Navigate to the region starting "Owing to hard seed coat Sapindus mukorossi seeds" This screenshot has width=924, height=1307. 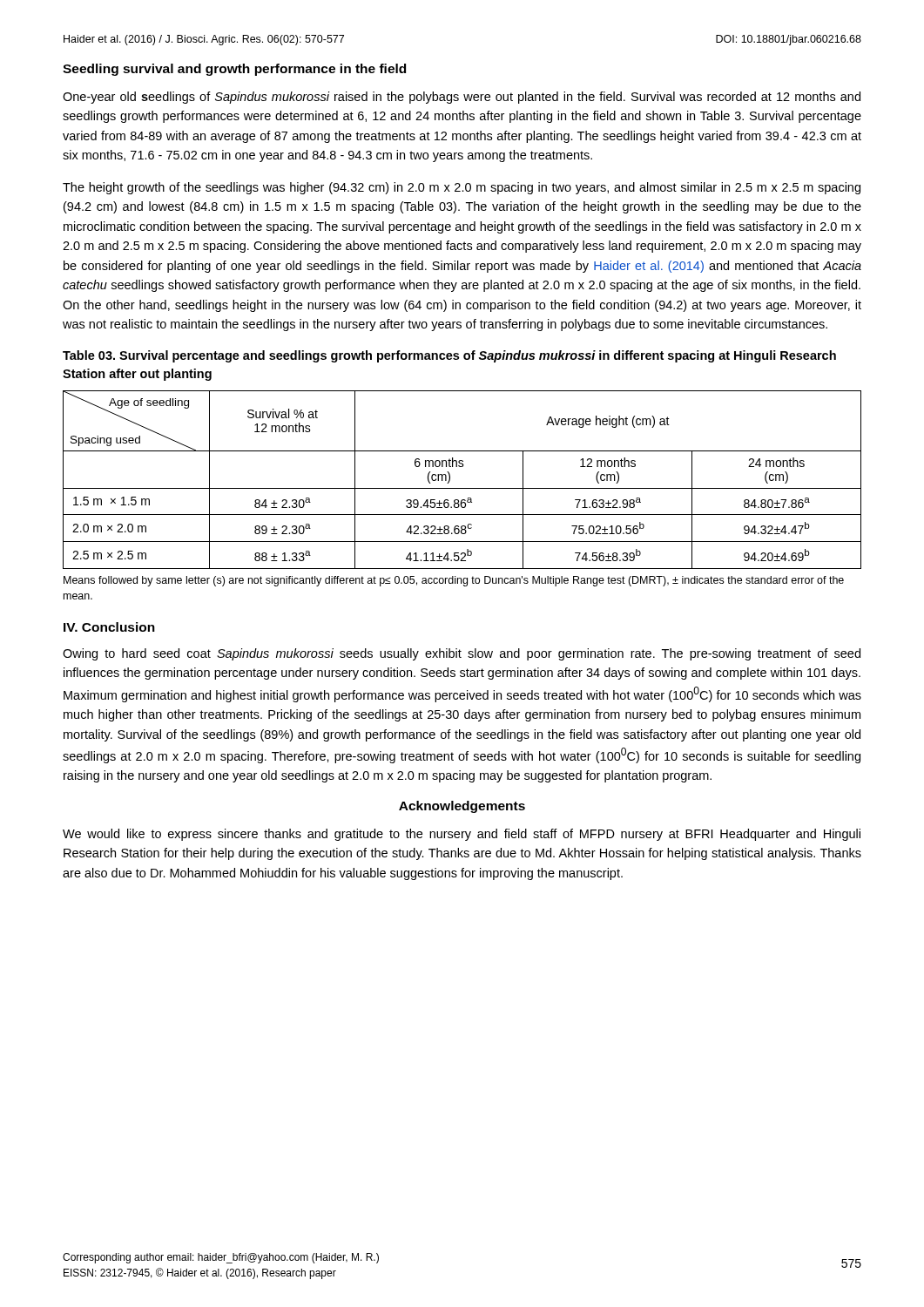tap(462, 715)
